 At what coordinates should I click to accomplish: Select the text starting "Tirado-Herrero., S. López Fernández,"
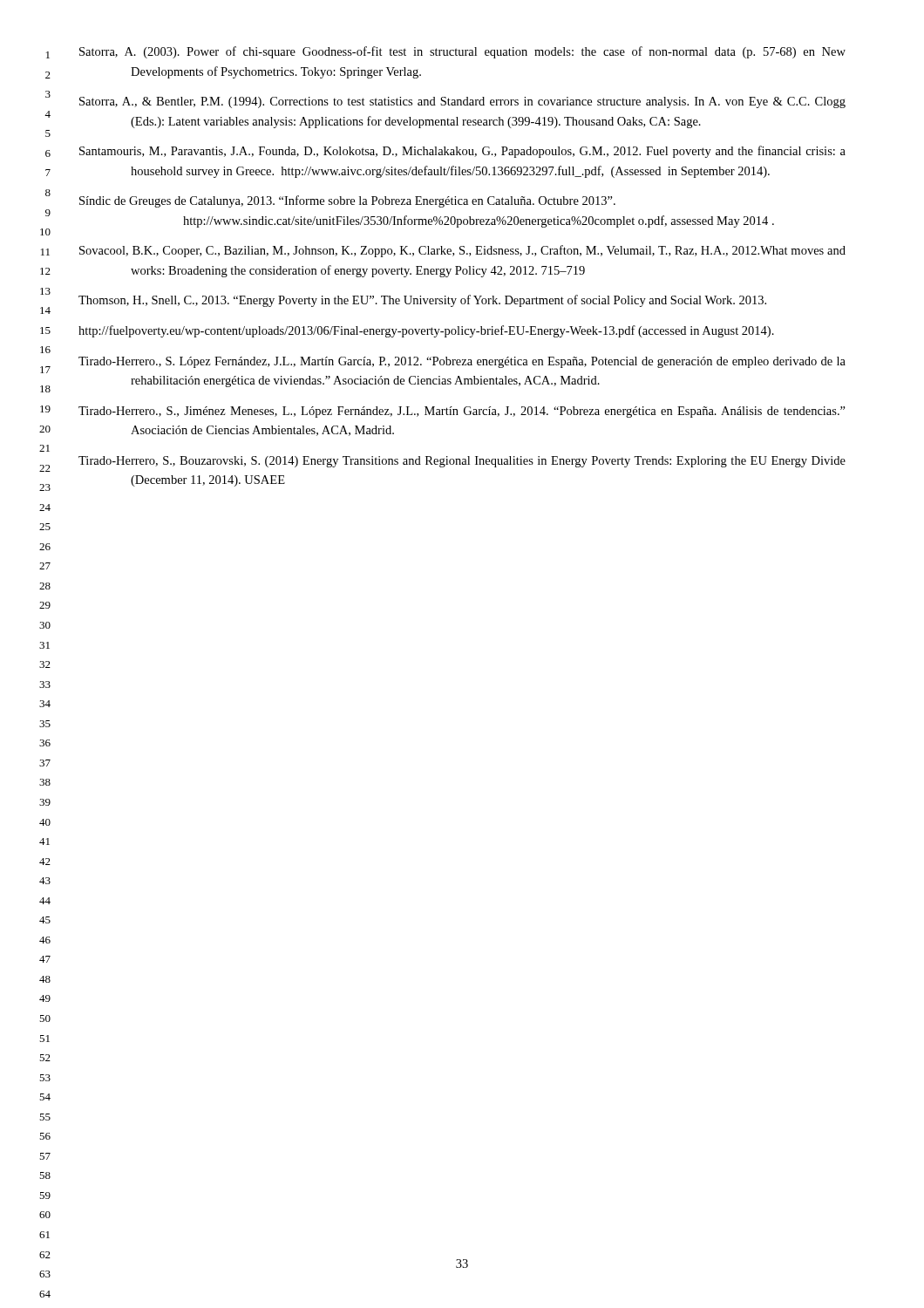462,370
